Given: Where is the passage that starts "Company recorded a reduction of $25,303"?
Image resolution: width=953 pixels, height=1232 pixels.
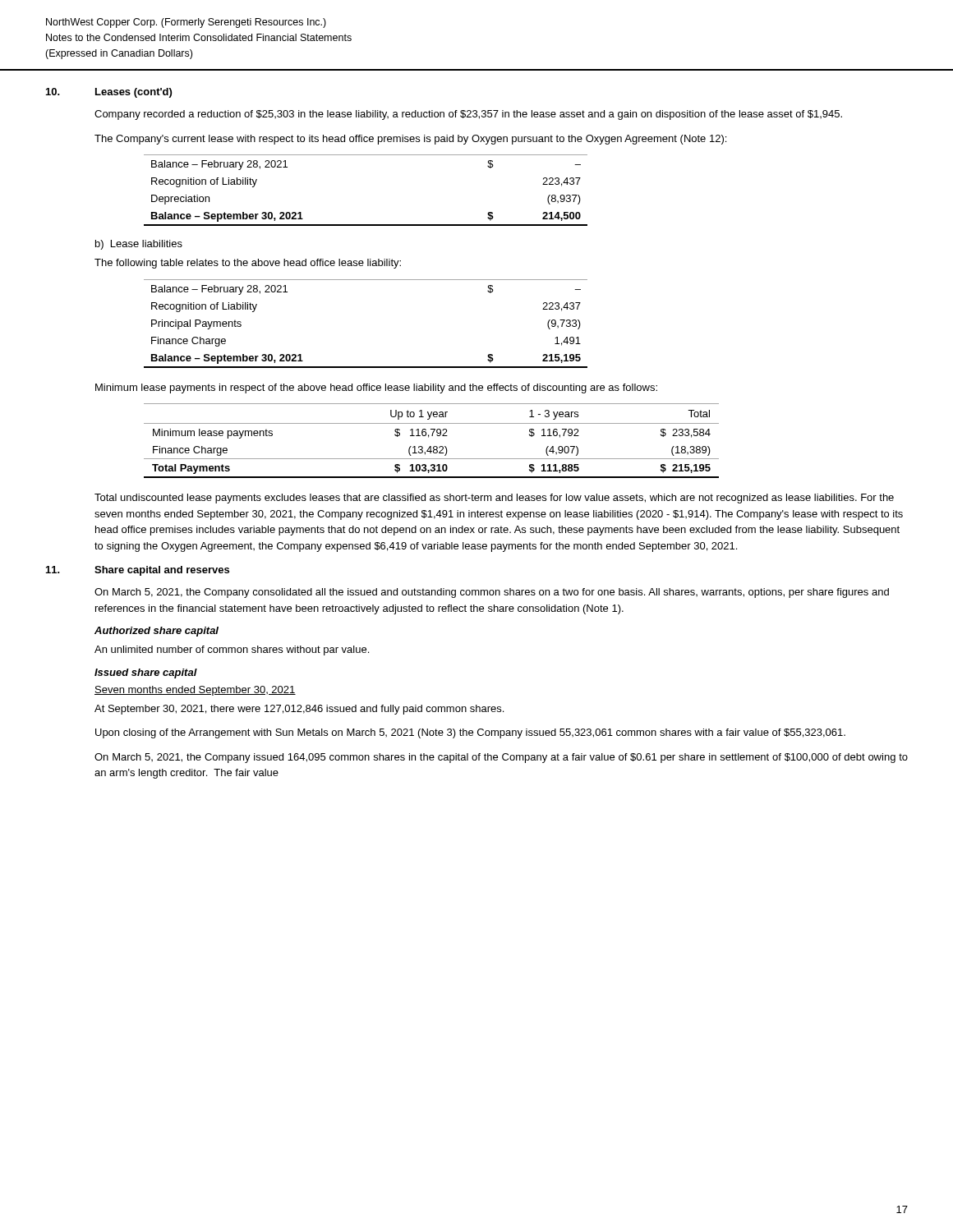Looking at the screenshot, I should pos(469,114).
